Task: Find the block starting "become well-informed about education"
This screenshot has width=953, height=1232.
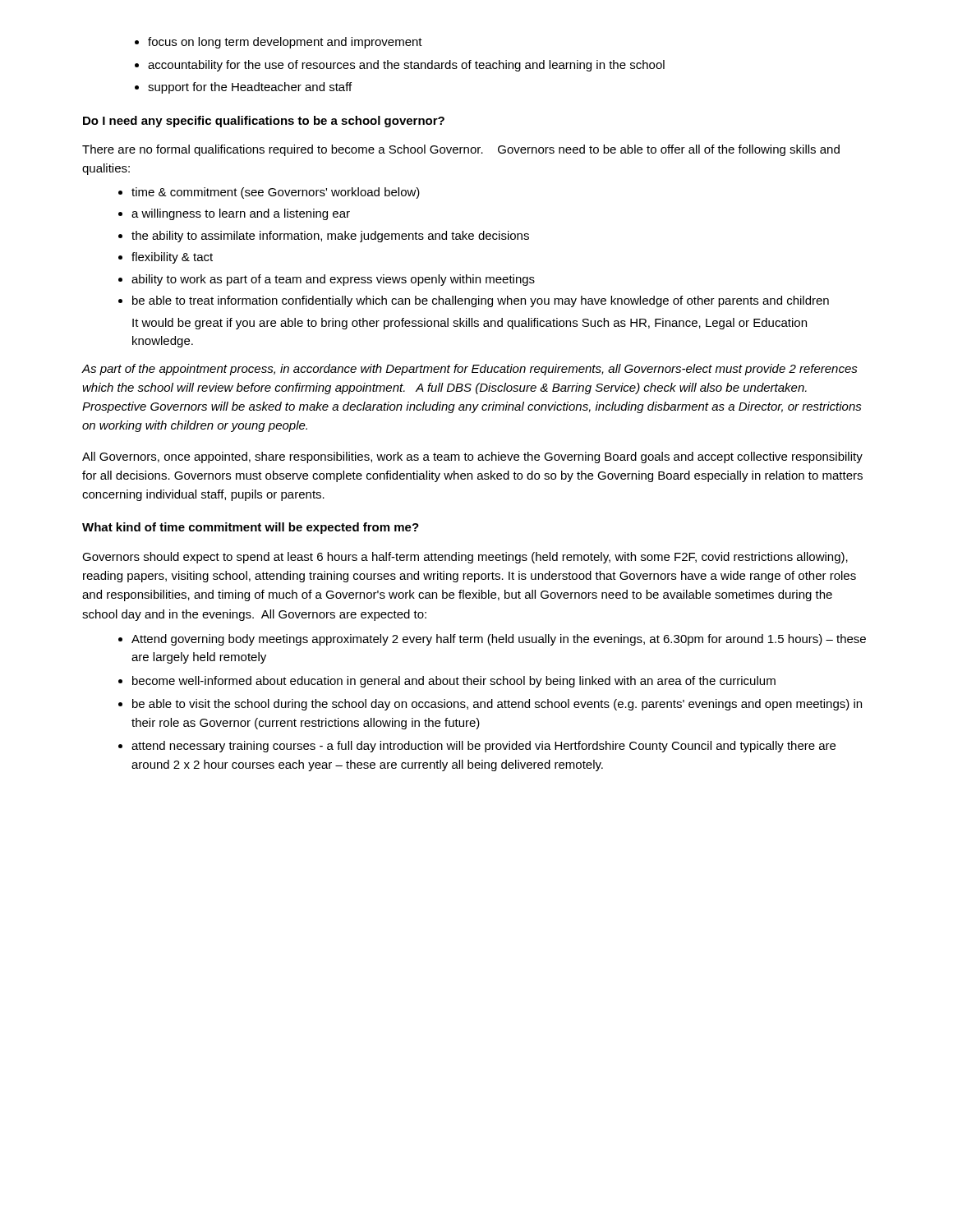Action: pyautogui.click(x=454, y=680)
